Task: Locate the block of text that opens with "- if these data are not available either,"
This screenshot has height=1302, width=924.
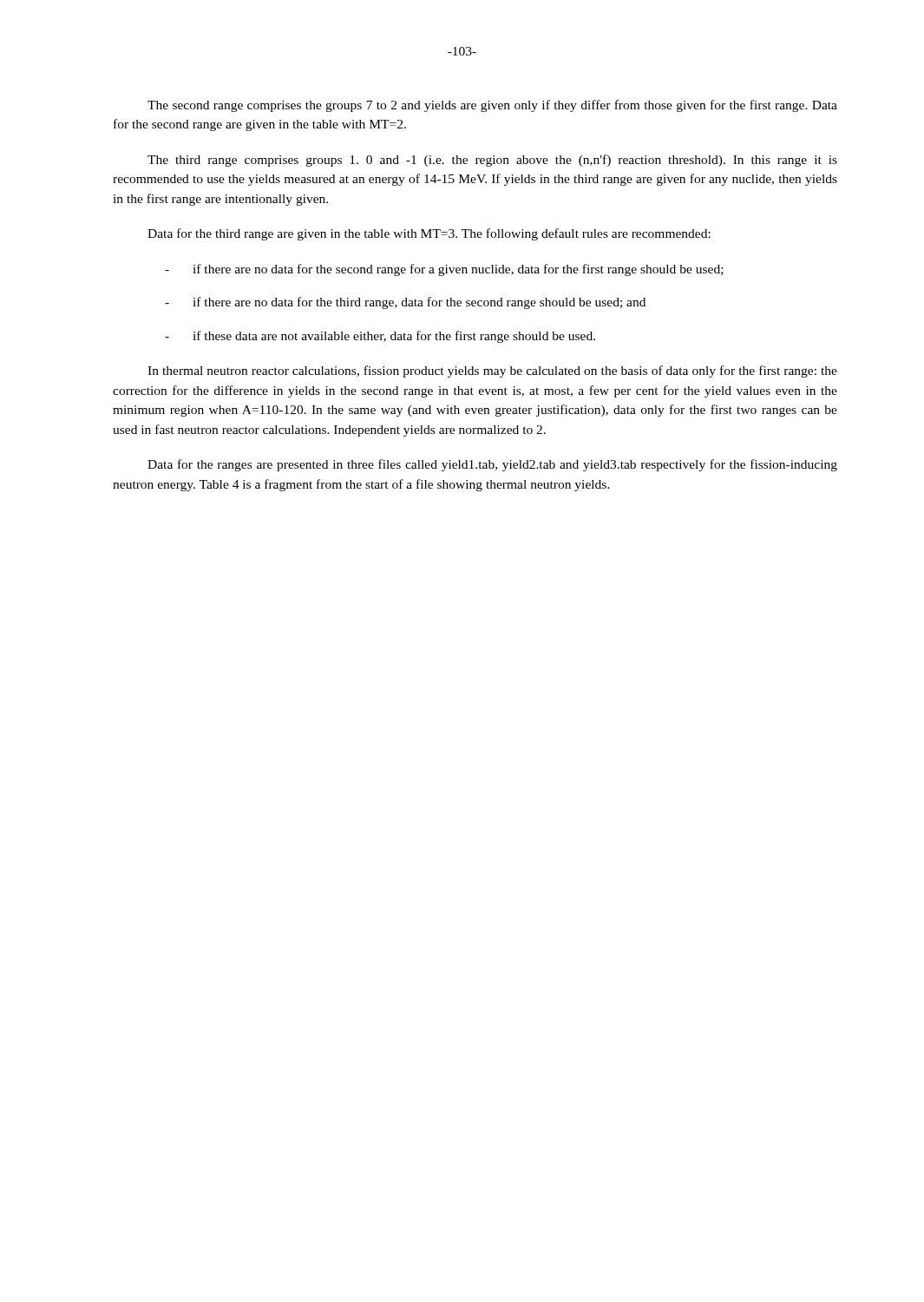Action: (x=501, y=336)
